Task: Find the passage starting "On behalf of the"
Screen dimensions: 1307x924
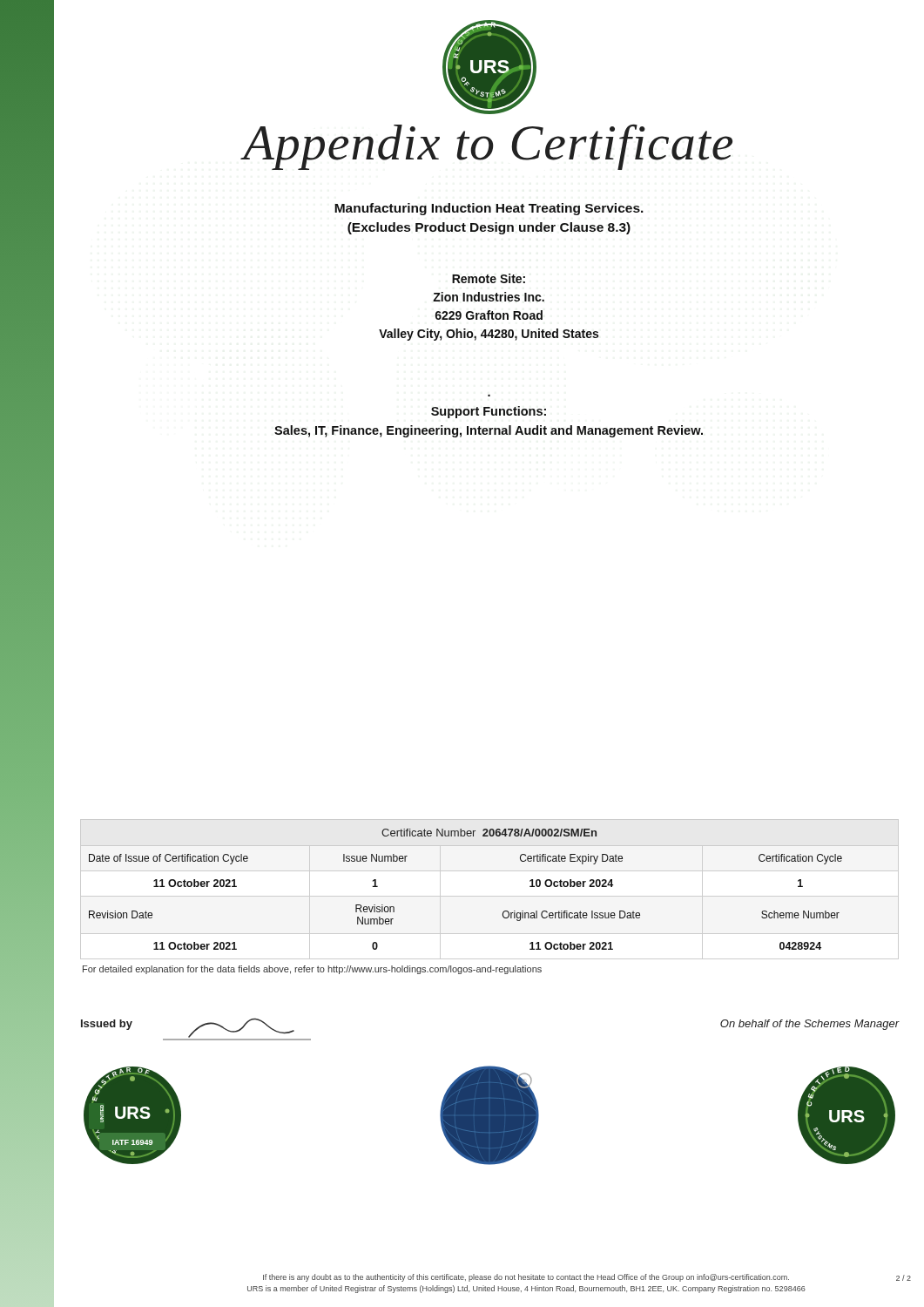Action: pos(809,1023)
